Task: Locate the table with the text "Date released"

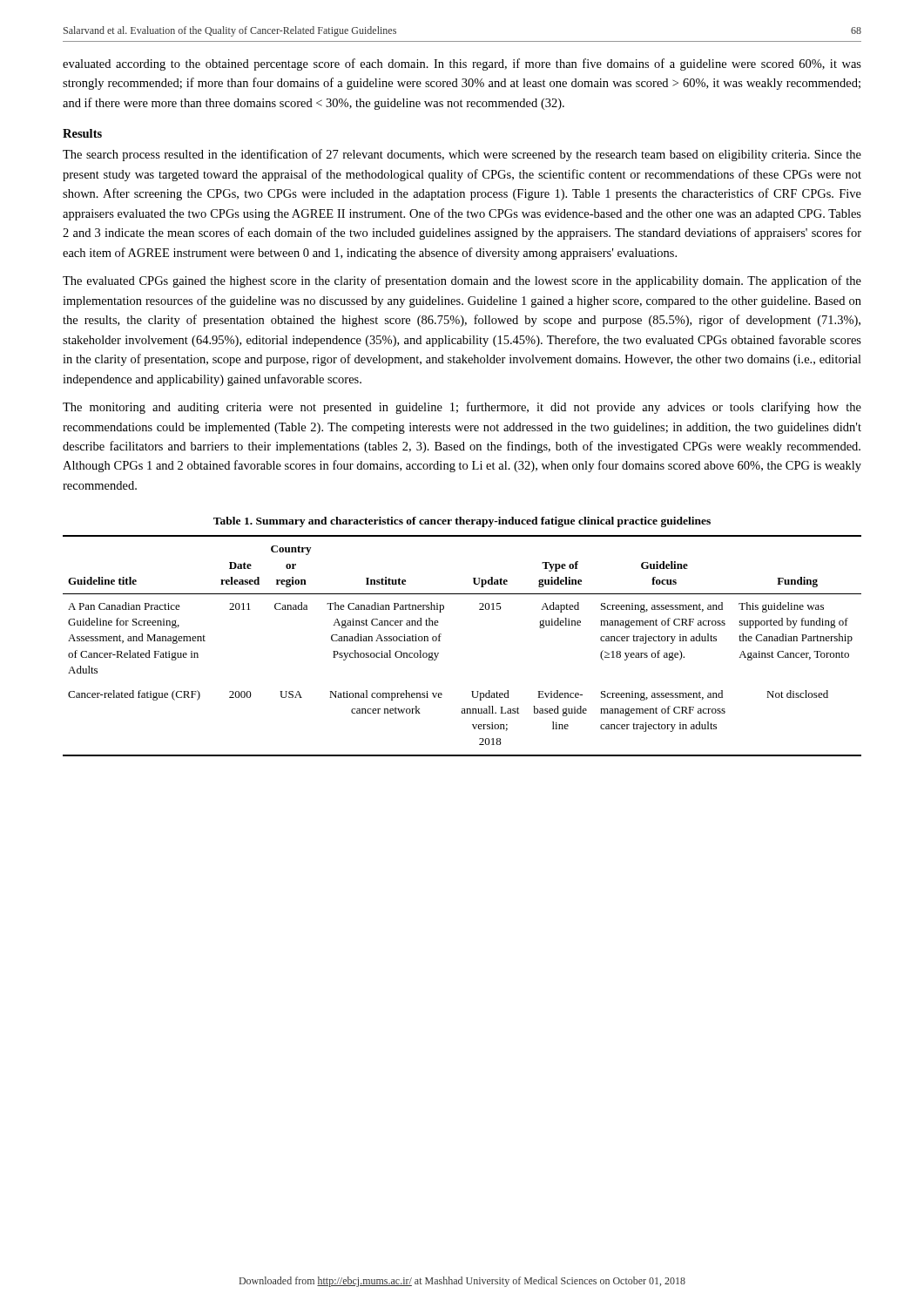Action: (x=462, y=646)
